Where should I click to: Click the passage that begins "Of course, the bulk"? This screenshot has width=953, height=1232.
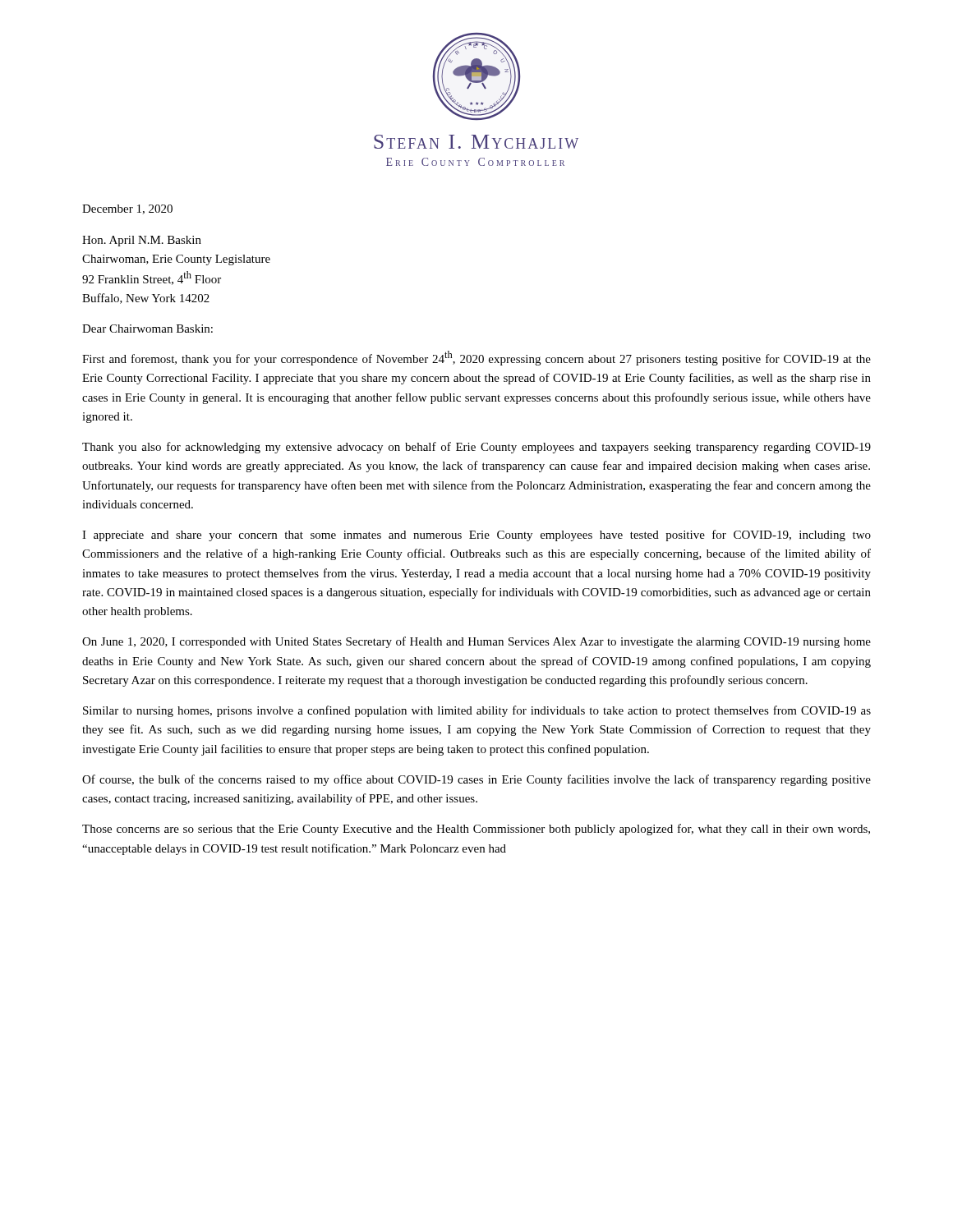(476, 789)
